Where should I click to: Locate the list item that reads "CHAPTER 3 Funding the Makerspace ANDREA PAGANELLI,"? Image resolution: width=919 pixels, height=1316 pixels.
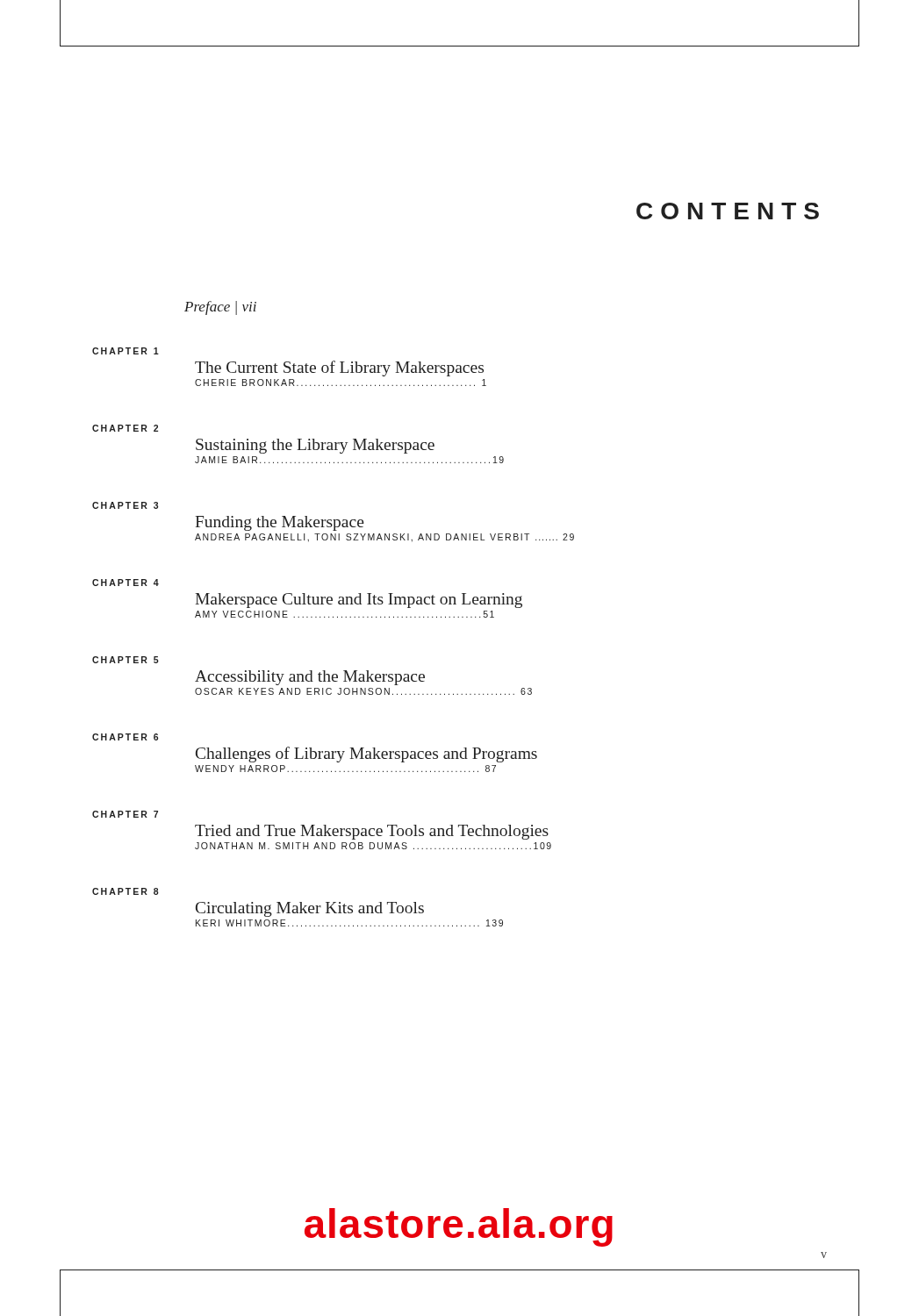pyautogui.click(x=125, y=505)
